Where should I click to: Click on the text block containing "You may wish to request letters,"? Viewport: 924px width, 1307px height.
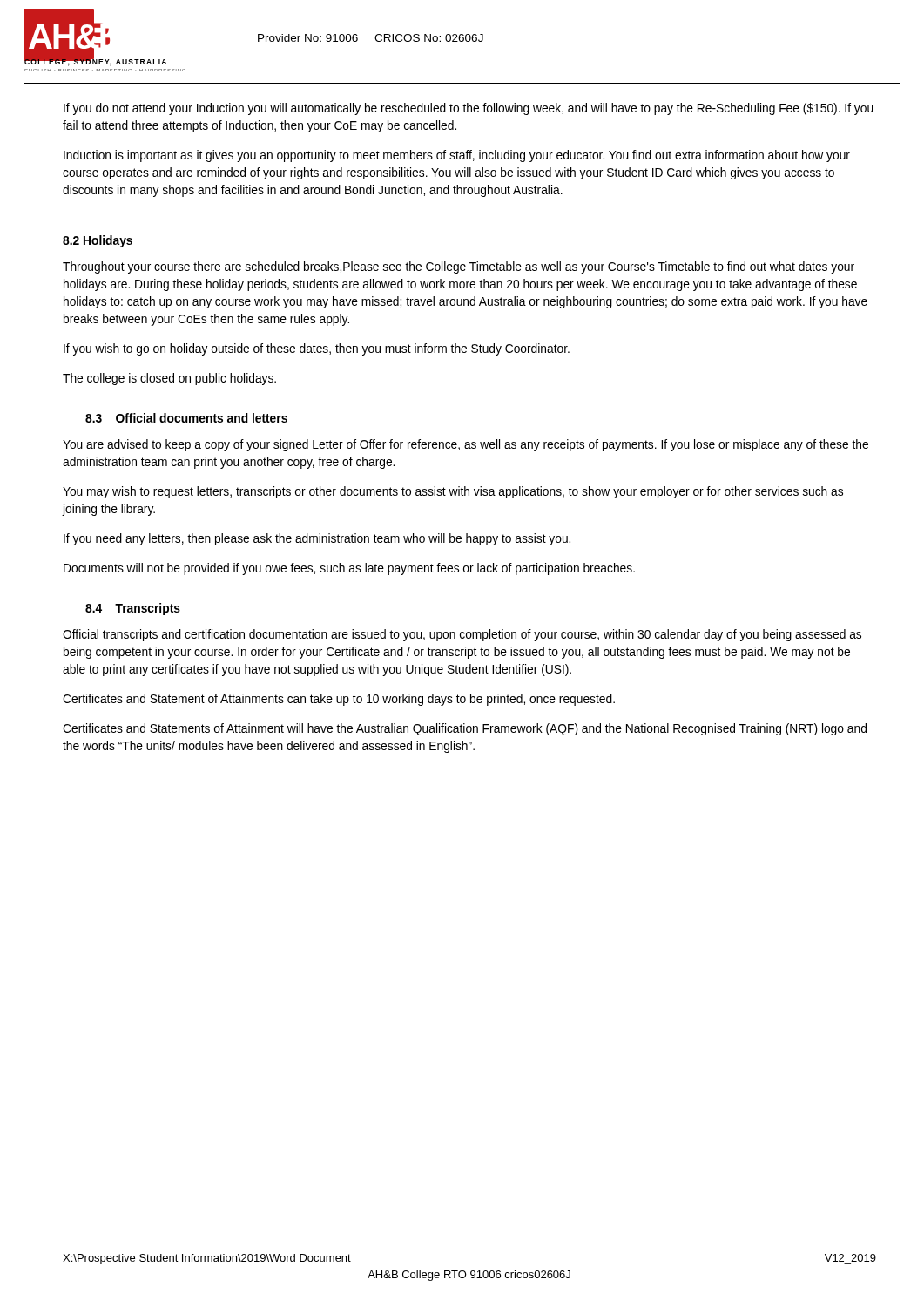453,501
